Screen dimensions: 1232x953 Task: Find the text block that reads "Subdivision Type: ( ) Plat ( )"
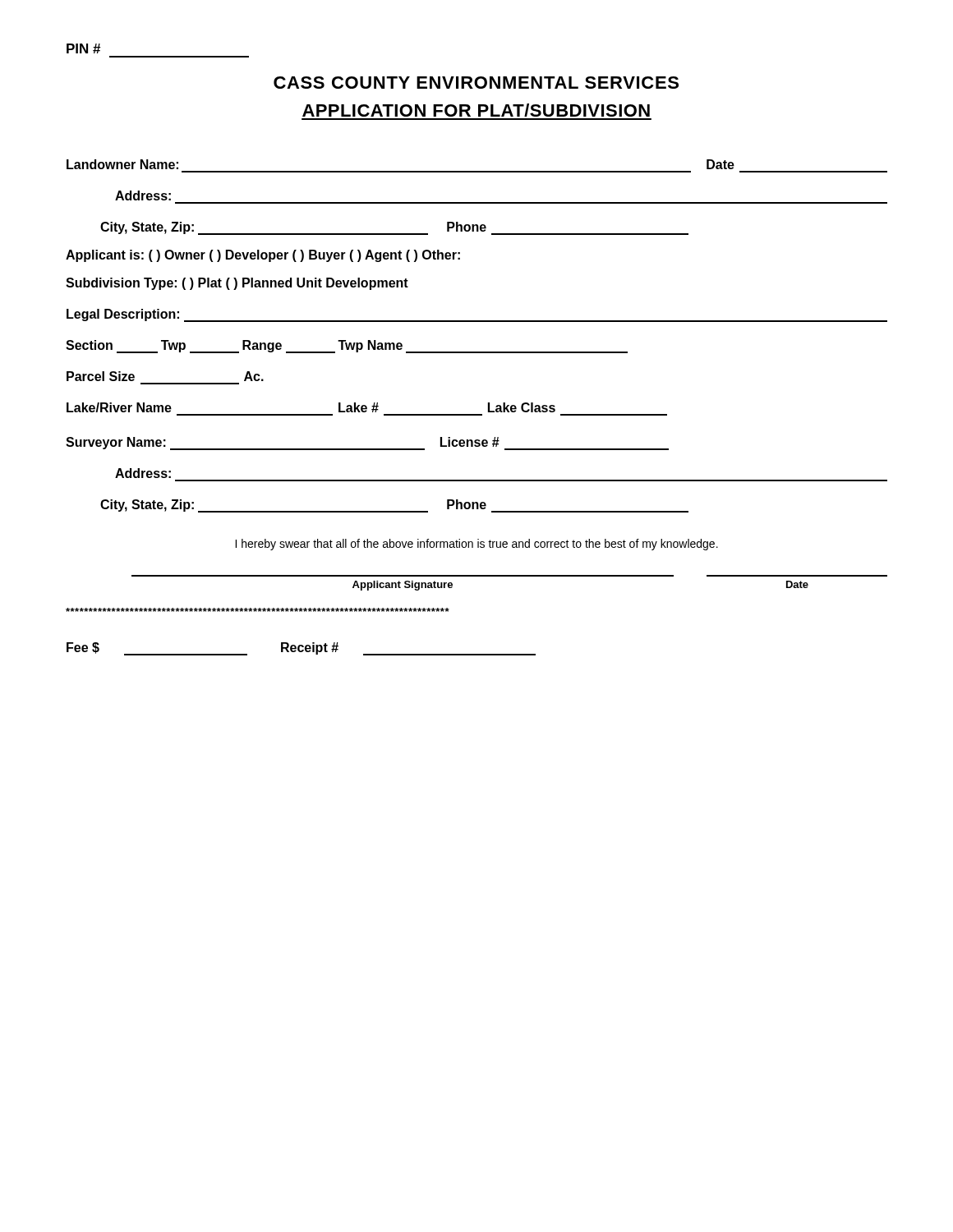pyautogui.click(x=237, y=283)
